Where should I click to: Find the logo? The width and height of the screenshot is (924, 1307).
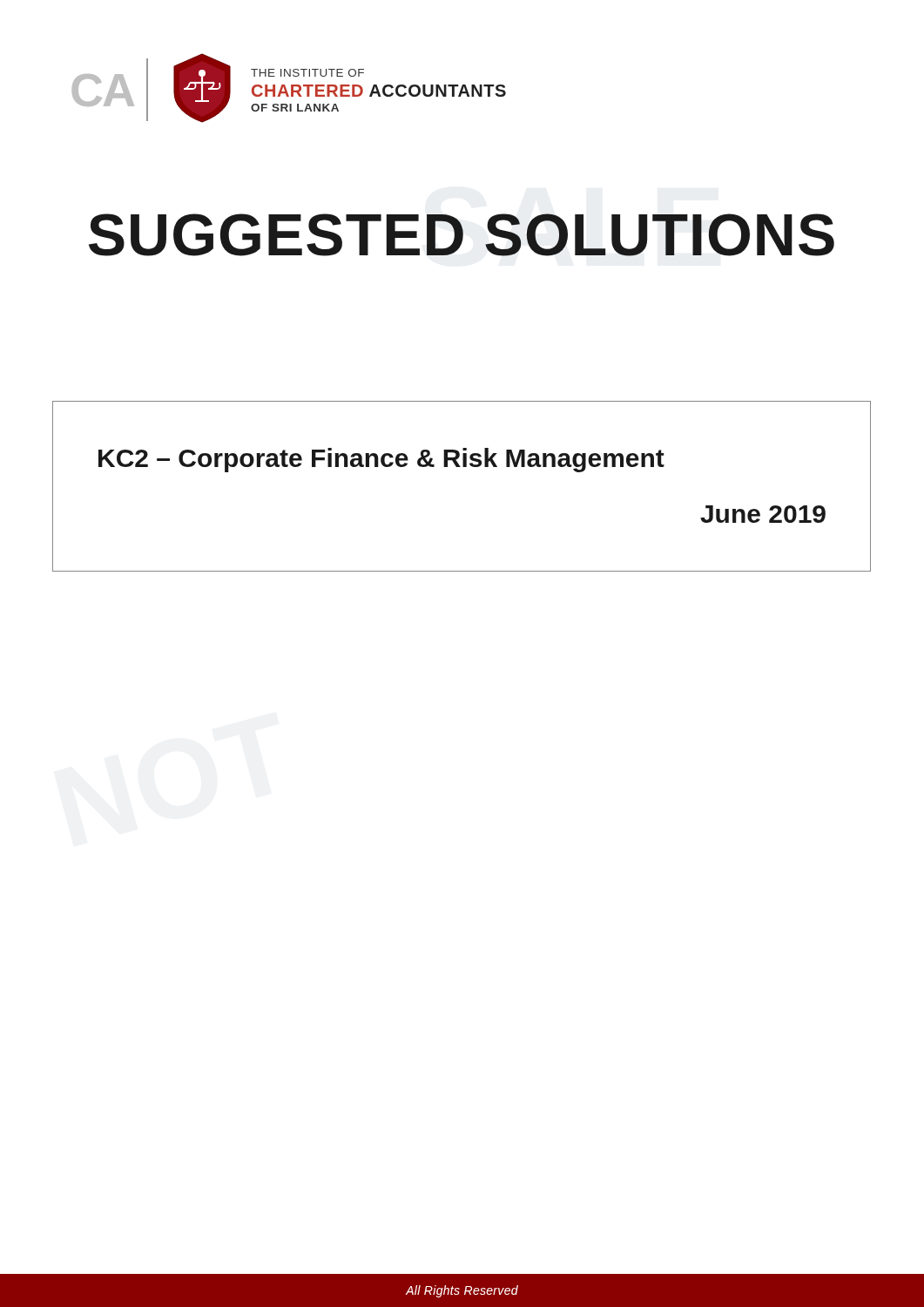click(288, 90)
